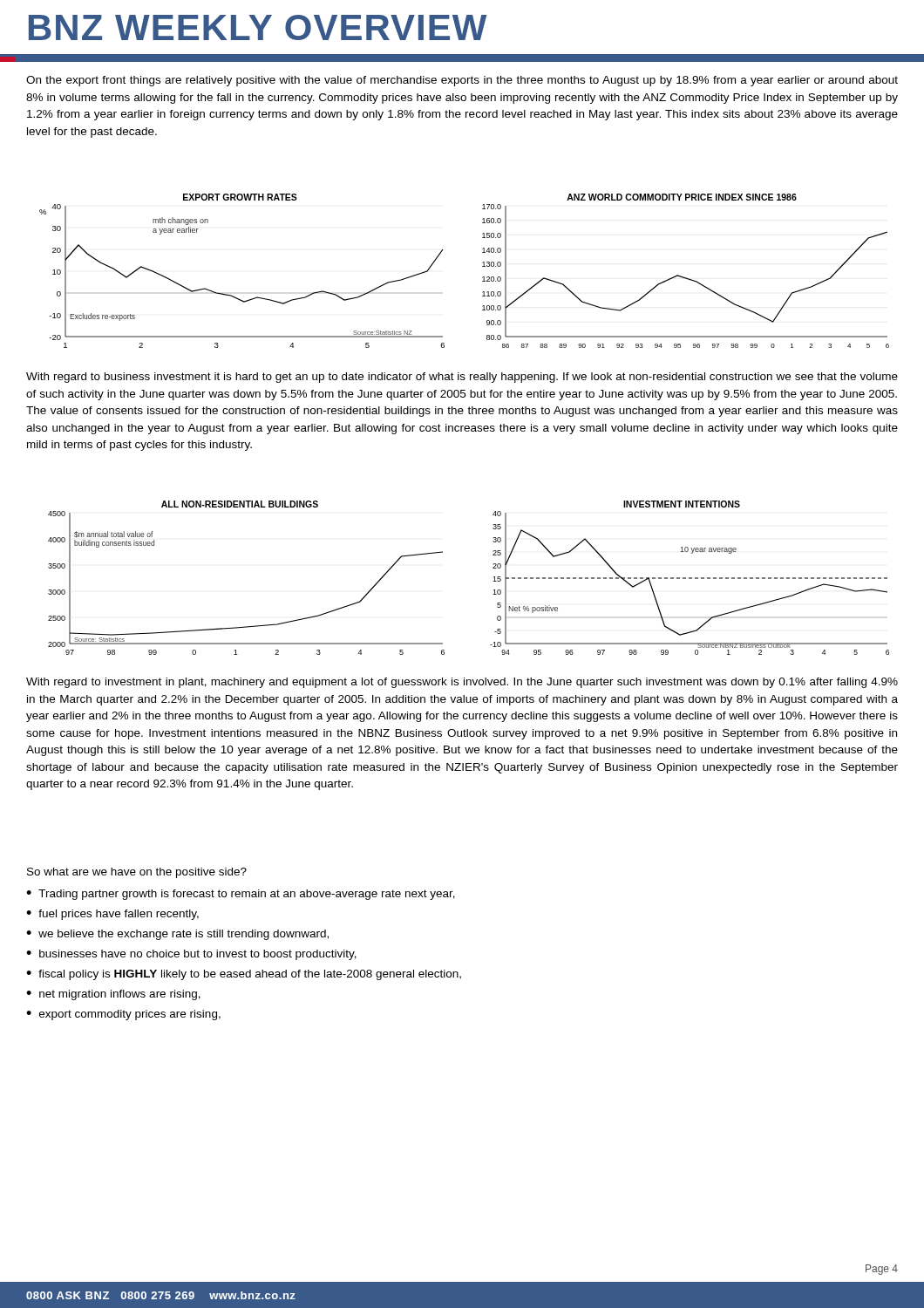Select the list item with the text "• net migration inflows"
This screenshot has height=1308, width=924.
tap(114, 994)
